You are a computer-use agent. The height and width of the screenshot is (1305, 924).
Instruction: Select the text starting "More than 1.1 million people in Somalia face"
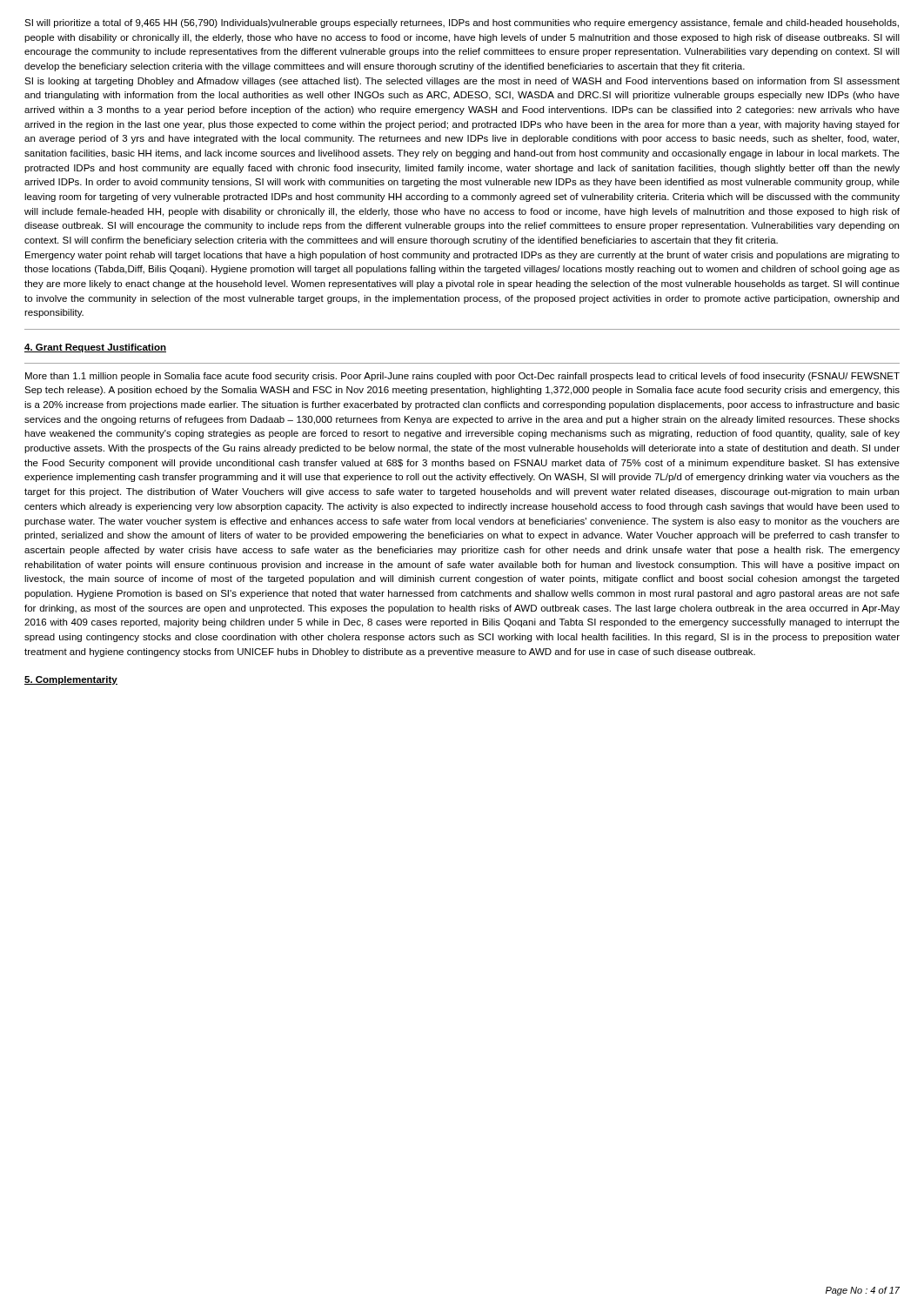[x=462, y=513]
